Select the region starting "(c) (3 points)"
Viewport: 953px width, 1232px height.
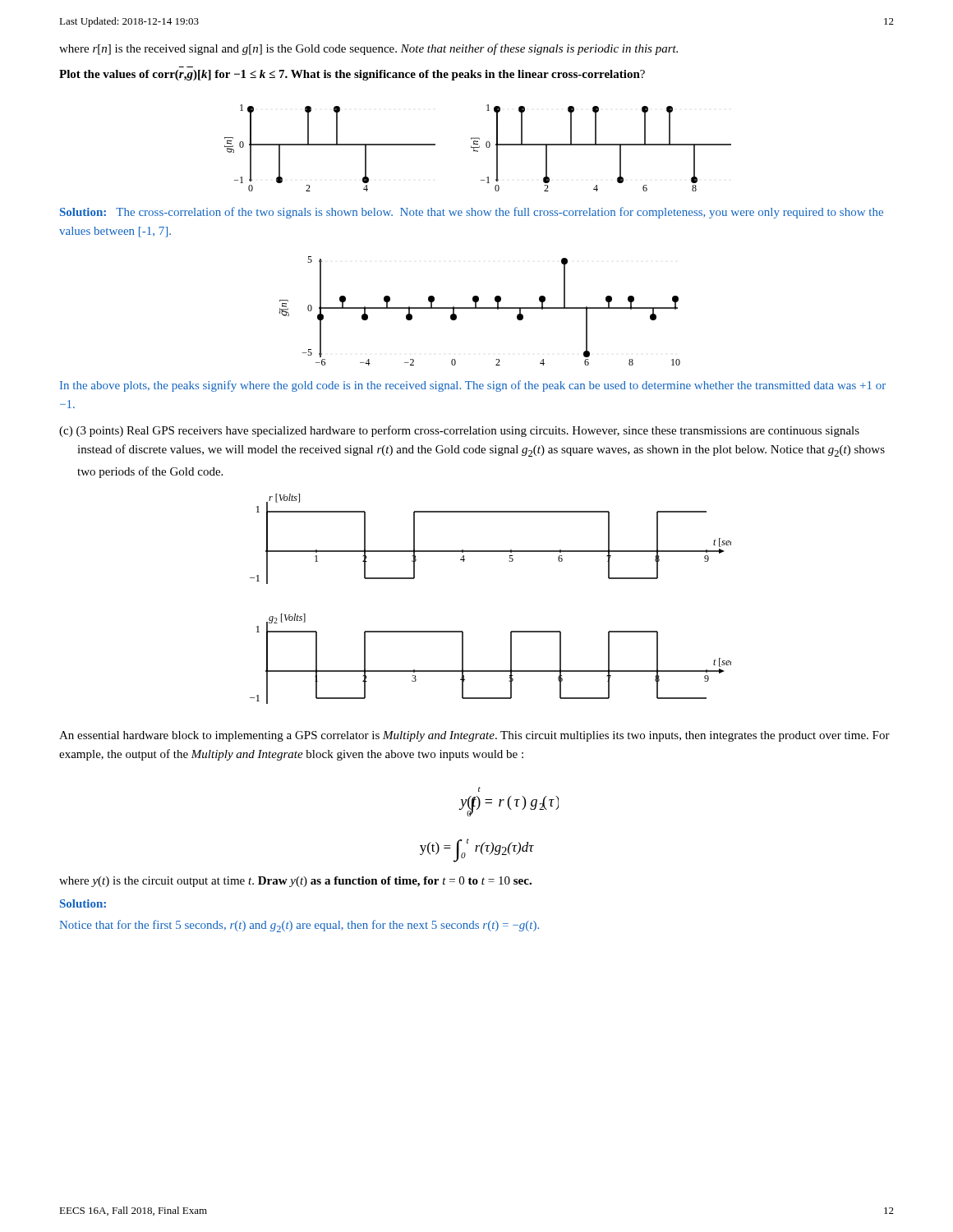(472, 451)
